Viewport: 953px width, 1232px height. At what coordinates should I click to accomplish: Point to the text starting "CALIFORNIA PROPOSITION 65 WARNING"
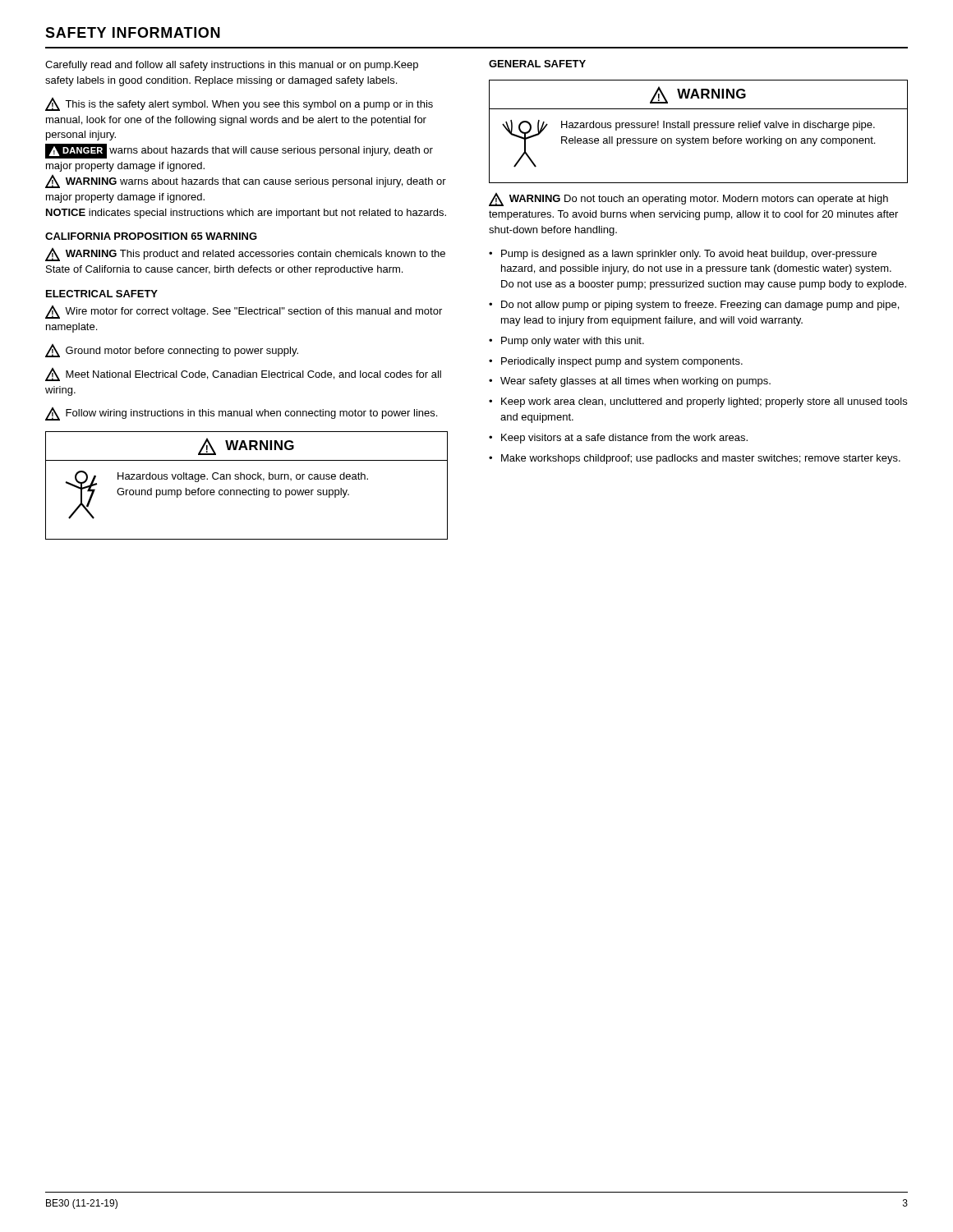(x=151, y=237)
